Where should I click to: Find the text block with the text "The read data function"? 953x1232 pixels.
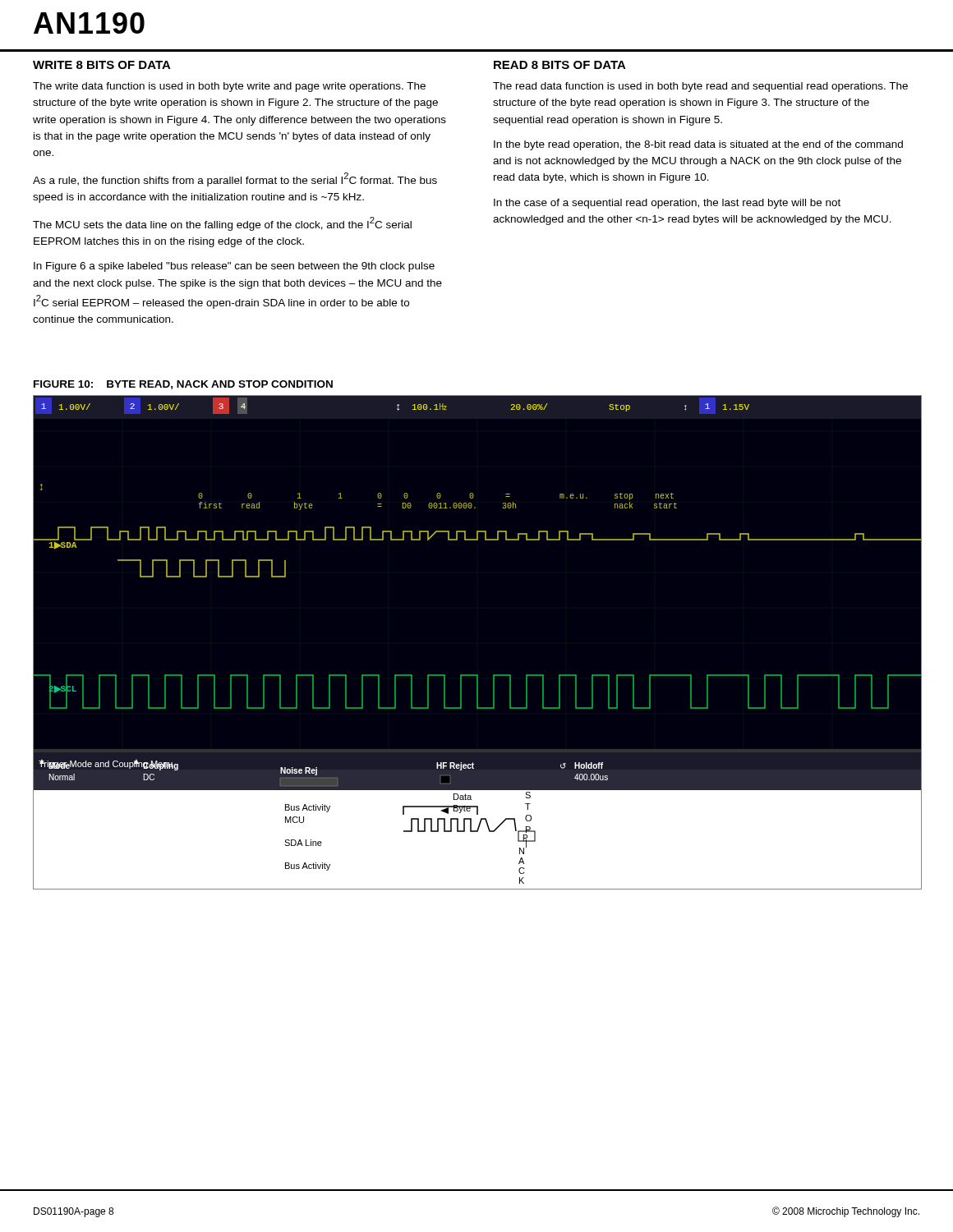click(701, 103)
